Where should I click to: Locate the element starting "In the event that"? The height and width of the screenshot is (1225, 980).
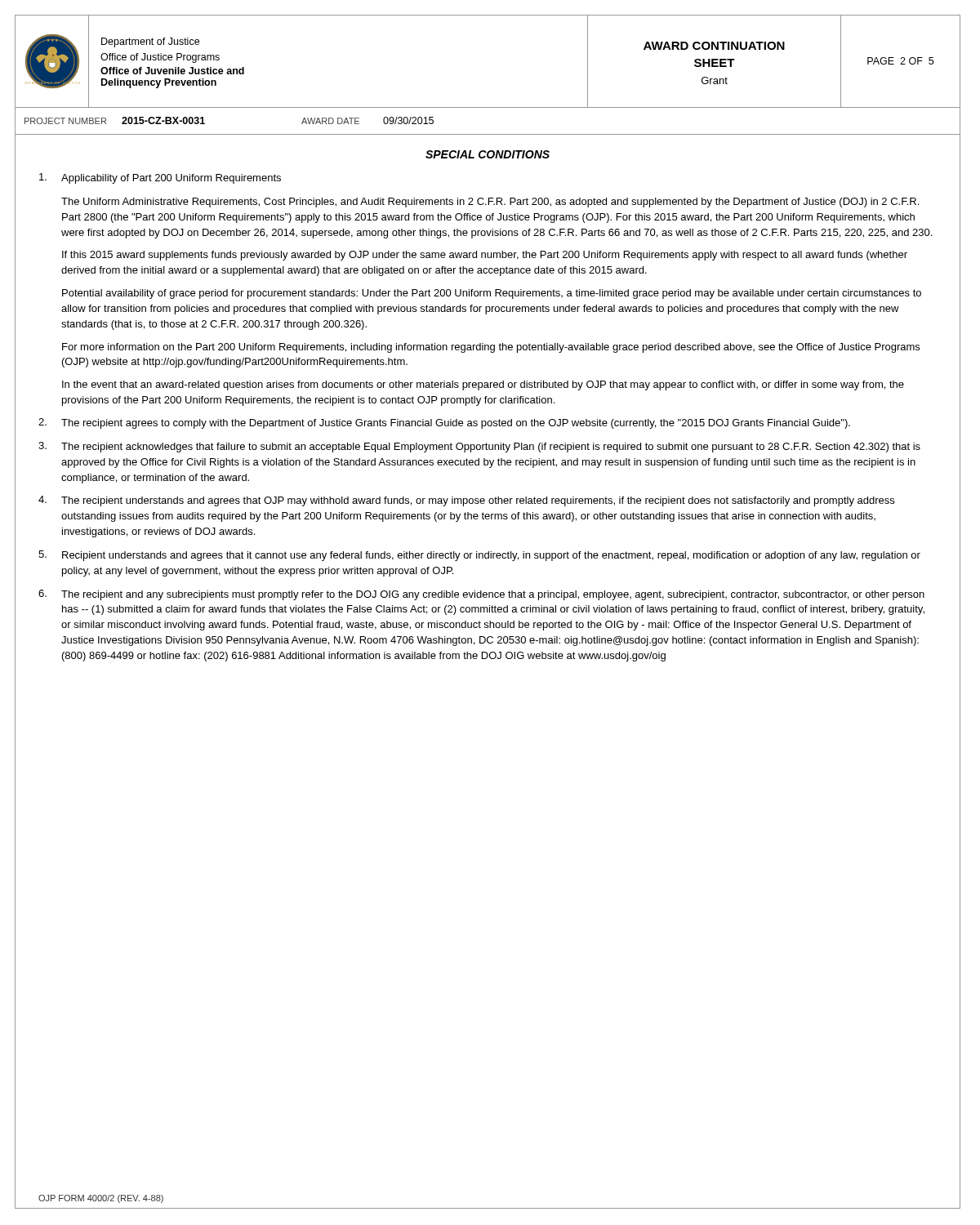483,392
